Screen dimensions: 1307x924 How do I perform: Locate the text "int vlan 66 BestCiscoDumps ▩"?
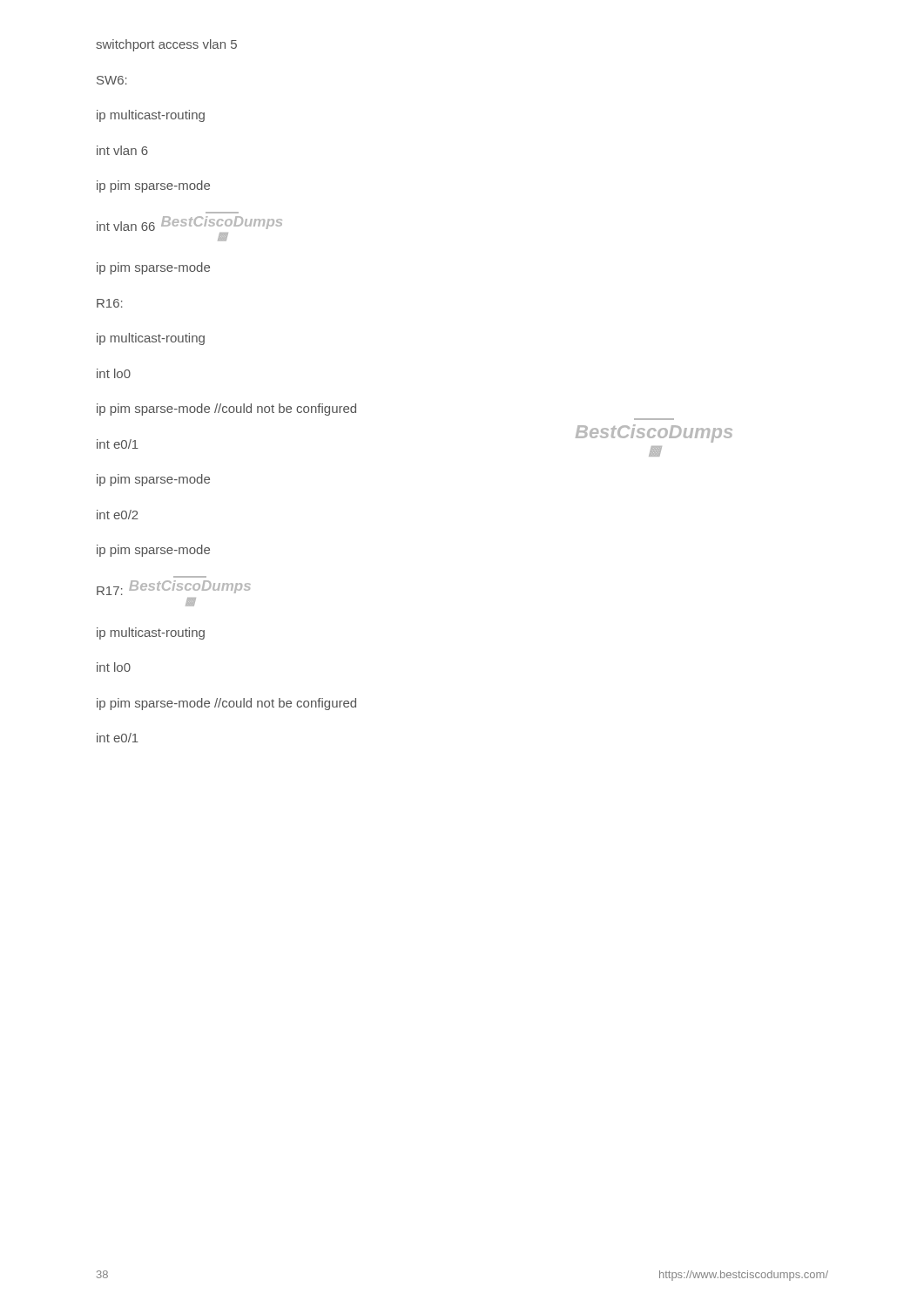coord(190,227)
